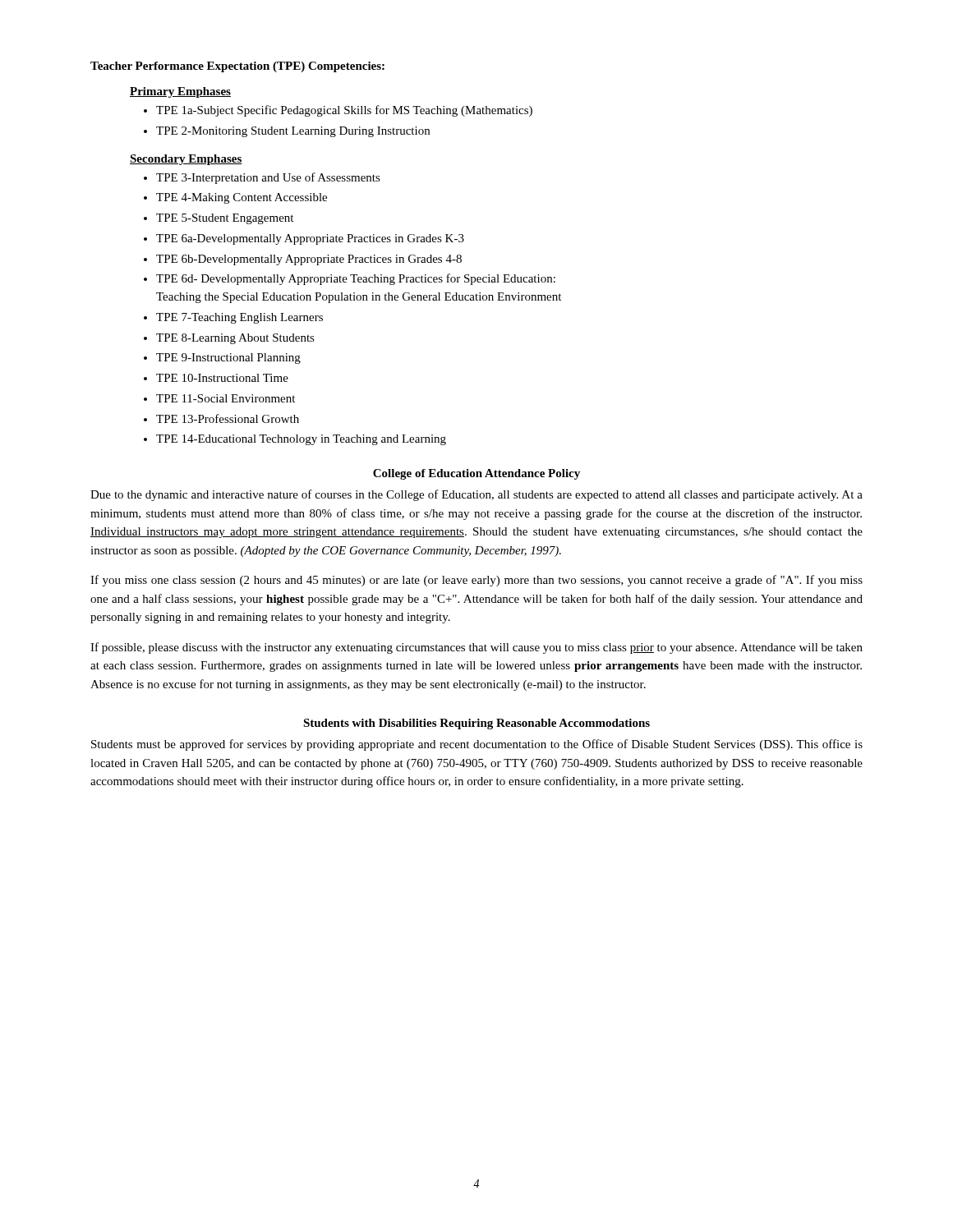Image resolution: width=953 pixels, height=1232 pixels.
Task: Locate the text block that reads "Due to the dynamic and interactive nature of"
Action: 476,522
